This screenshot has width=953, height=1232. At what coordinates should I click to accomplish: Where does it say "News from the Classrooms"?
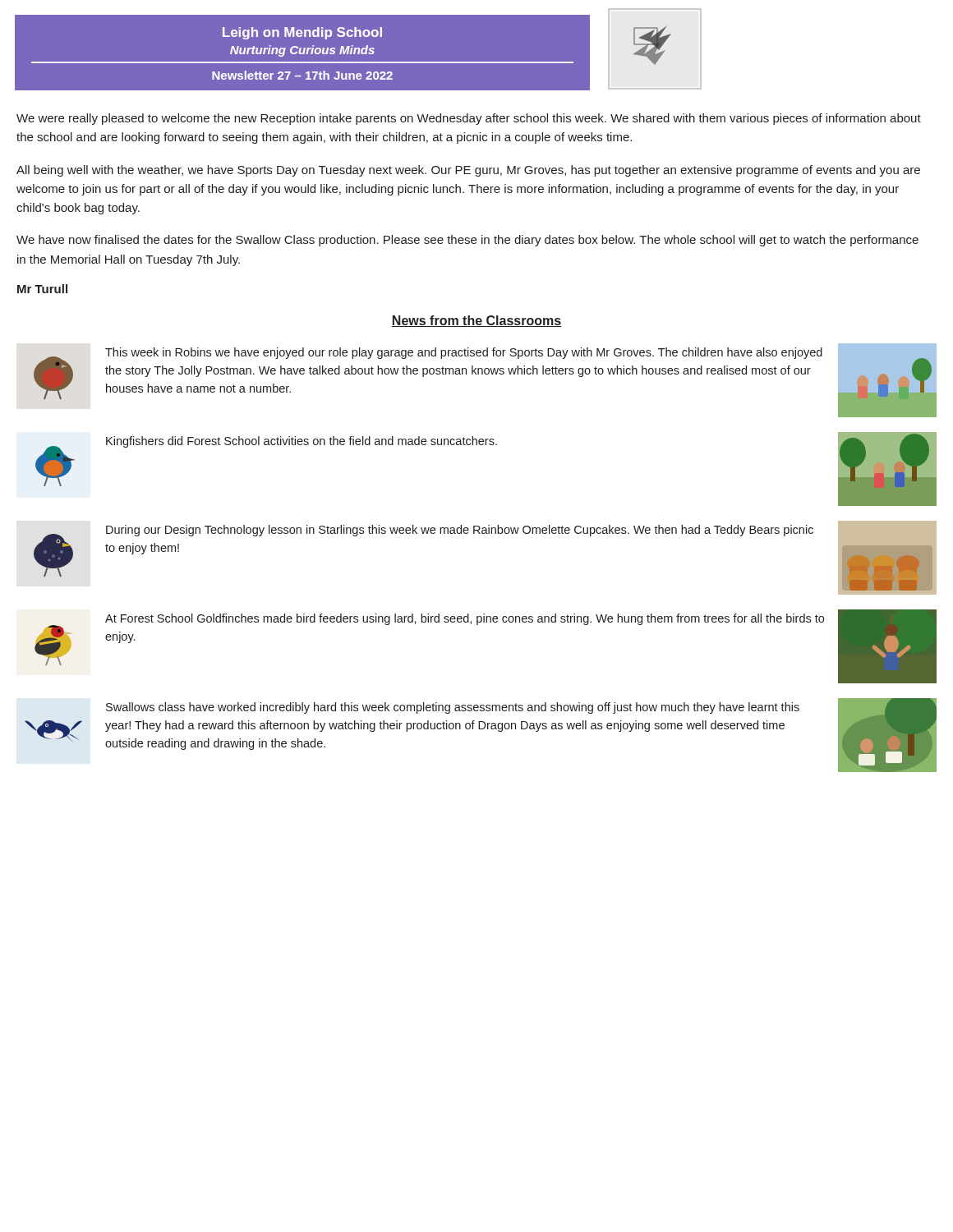(x=476, y=321)
